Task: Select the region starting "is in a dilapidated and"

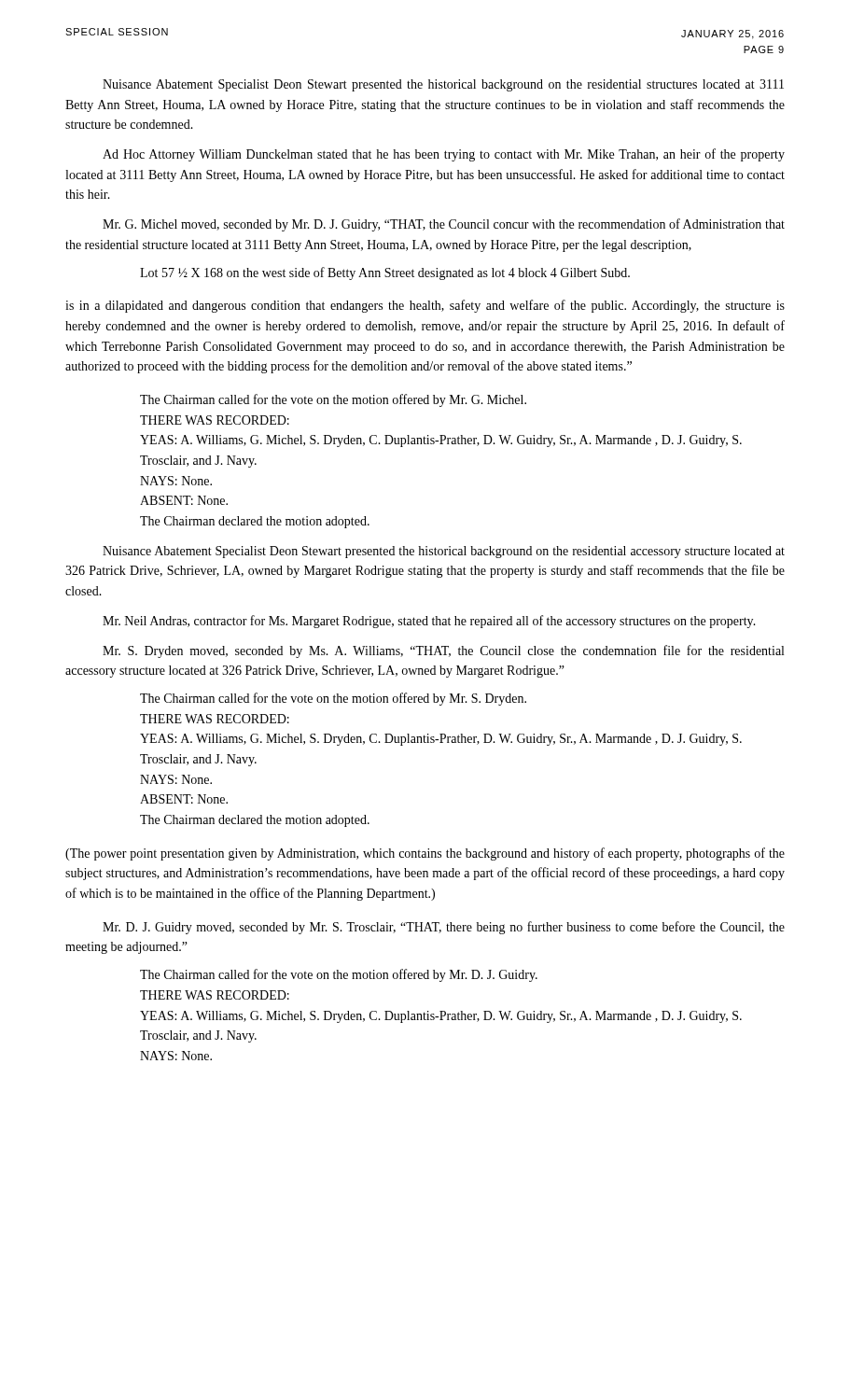Action: click(x=425, y=337)
